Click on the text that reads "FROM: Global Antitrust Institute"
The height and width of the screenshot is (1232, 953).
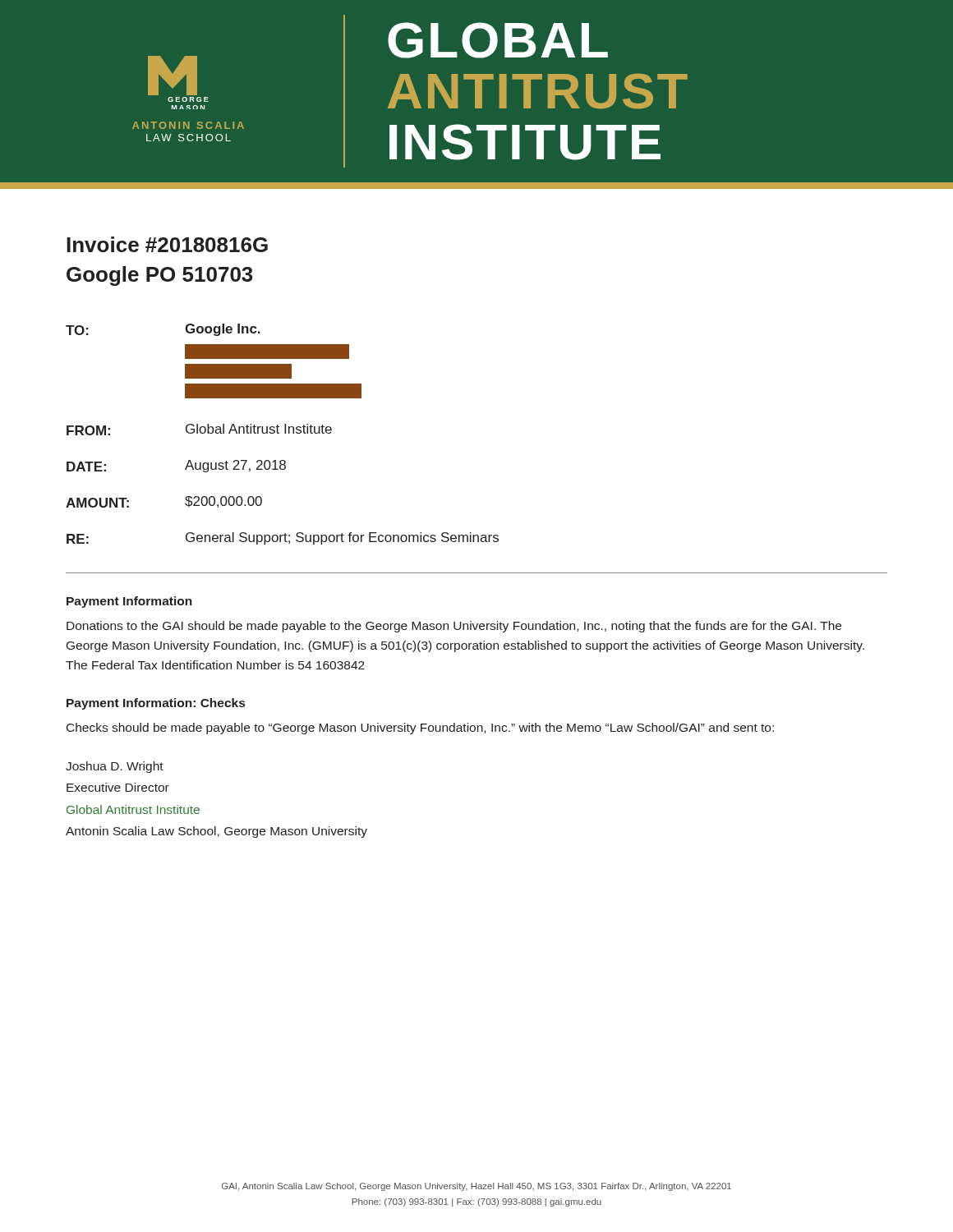click(x=199, y=430)
